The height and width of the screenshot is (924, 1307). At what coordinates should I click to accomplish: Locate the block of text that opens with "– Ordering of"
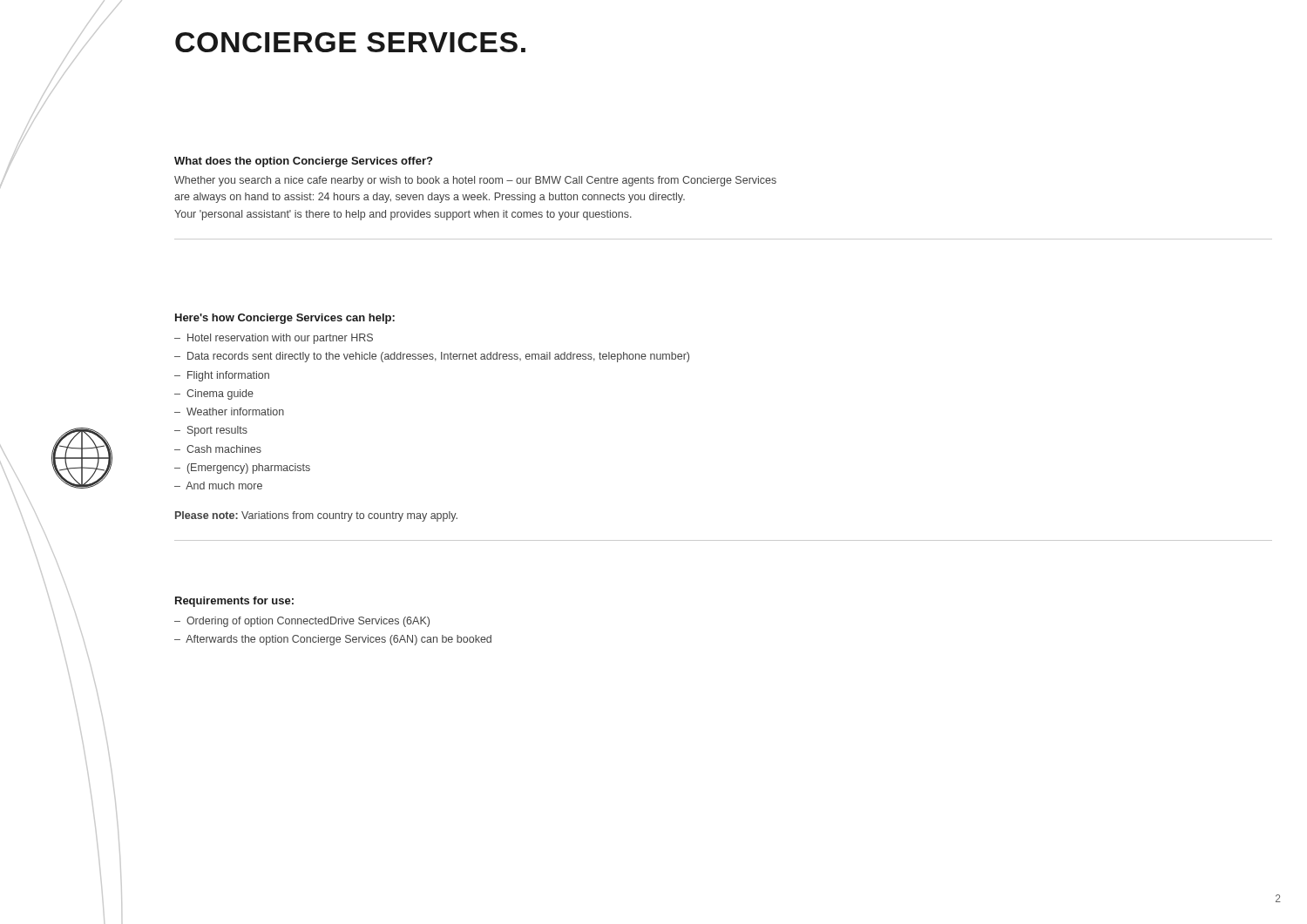pyautogui.click(x=302, y=622)
